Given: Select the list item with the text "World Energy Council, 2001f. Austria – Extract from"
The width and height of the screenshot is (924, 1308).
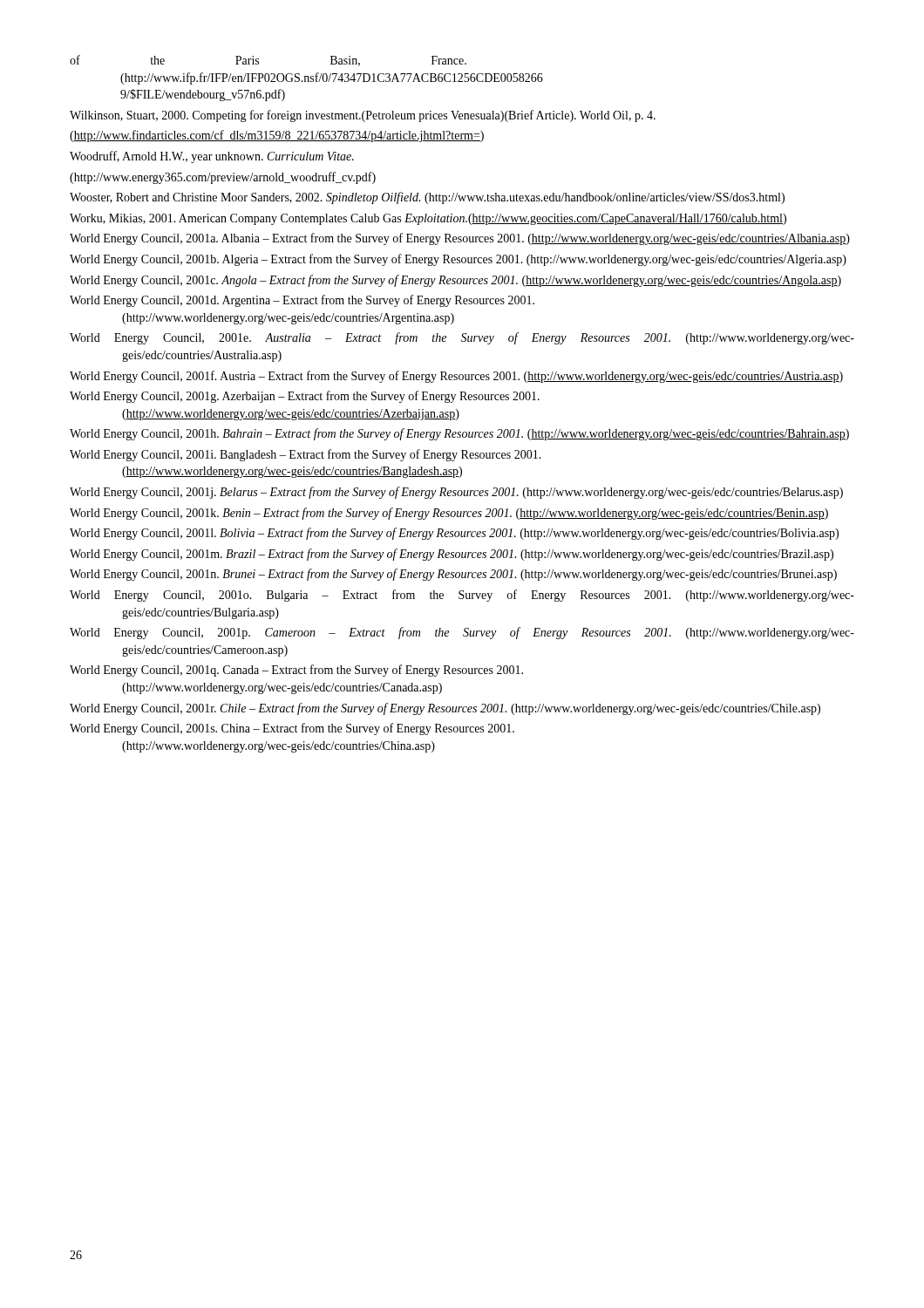Looking at the screenshot, I should (456, 376).
